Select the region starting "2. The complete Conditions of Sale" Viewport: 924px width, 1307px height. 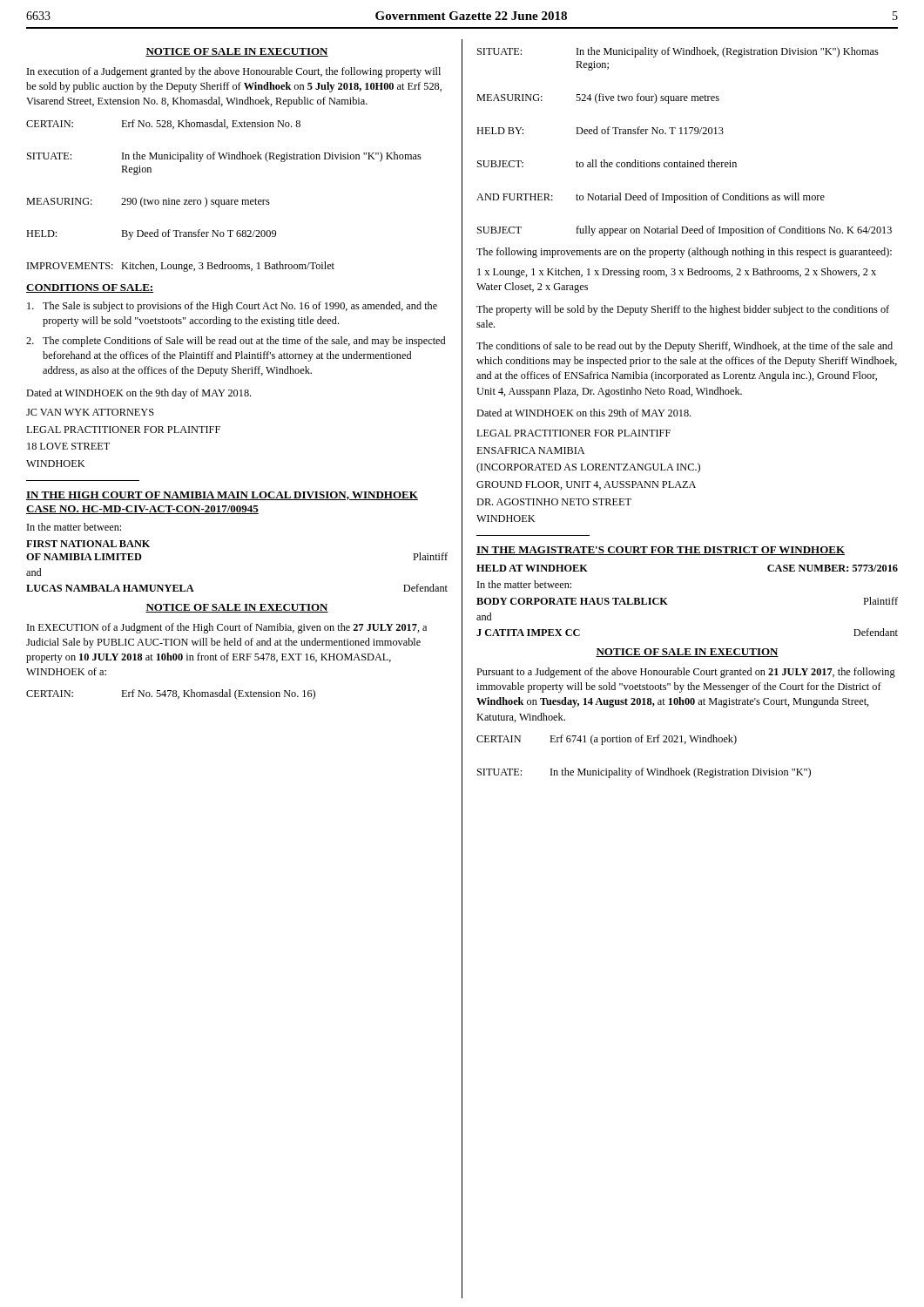tap(237, 356)
